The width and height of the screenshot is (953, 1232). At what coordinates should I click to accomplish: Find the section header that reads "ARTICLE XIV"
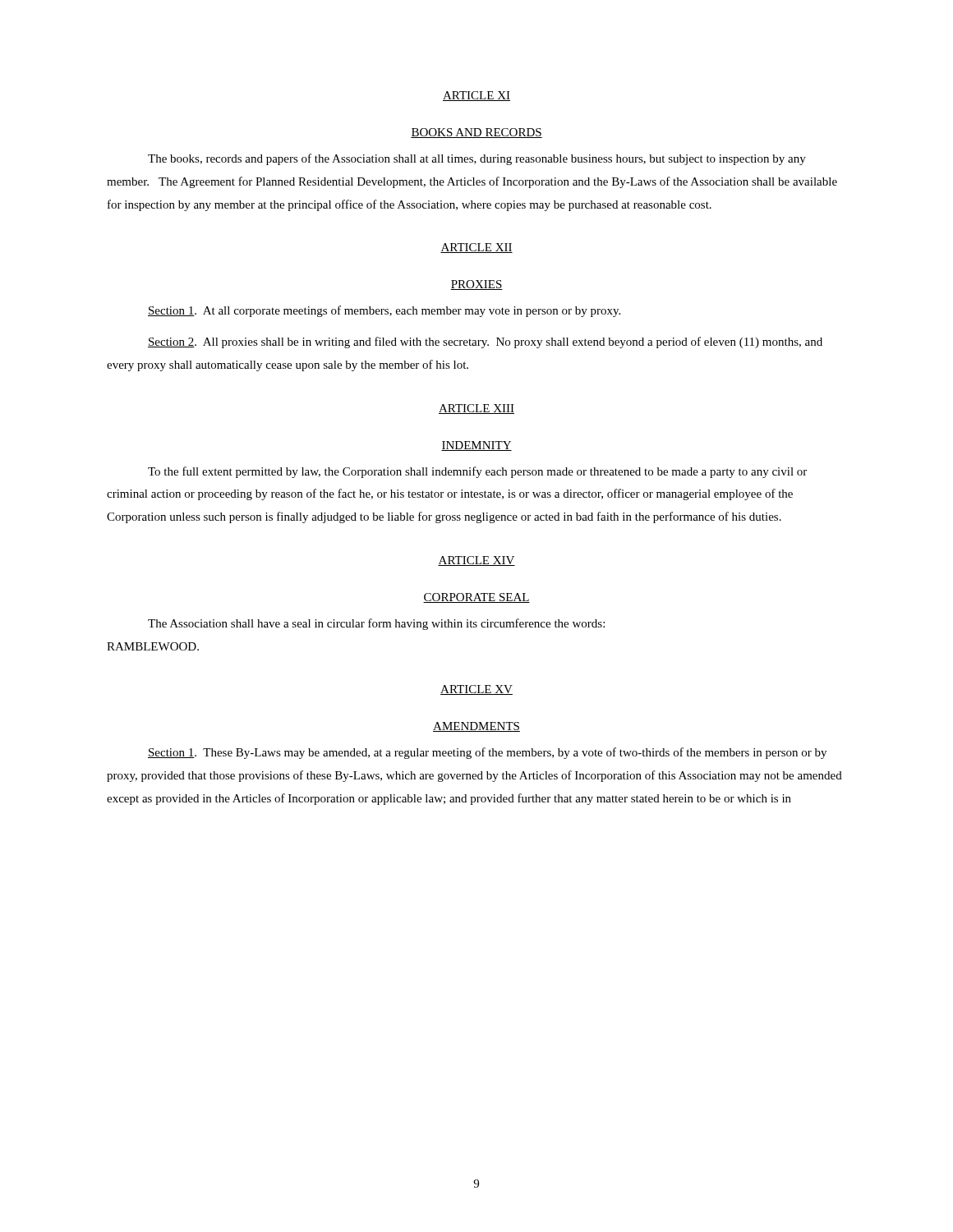476,560
